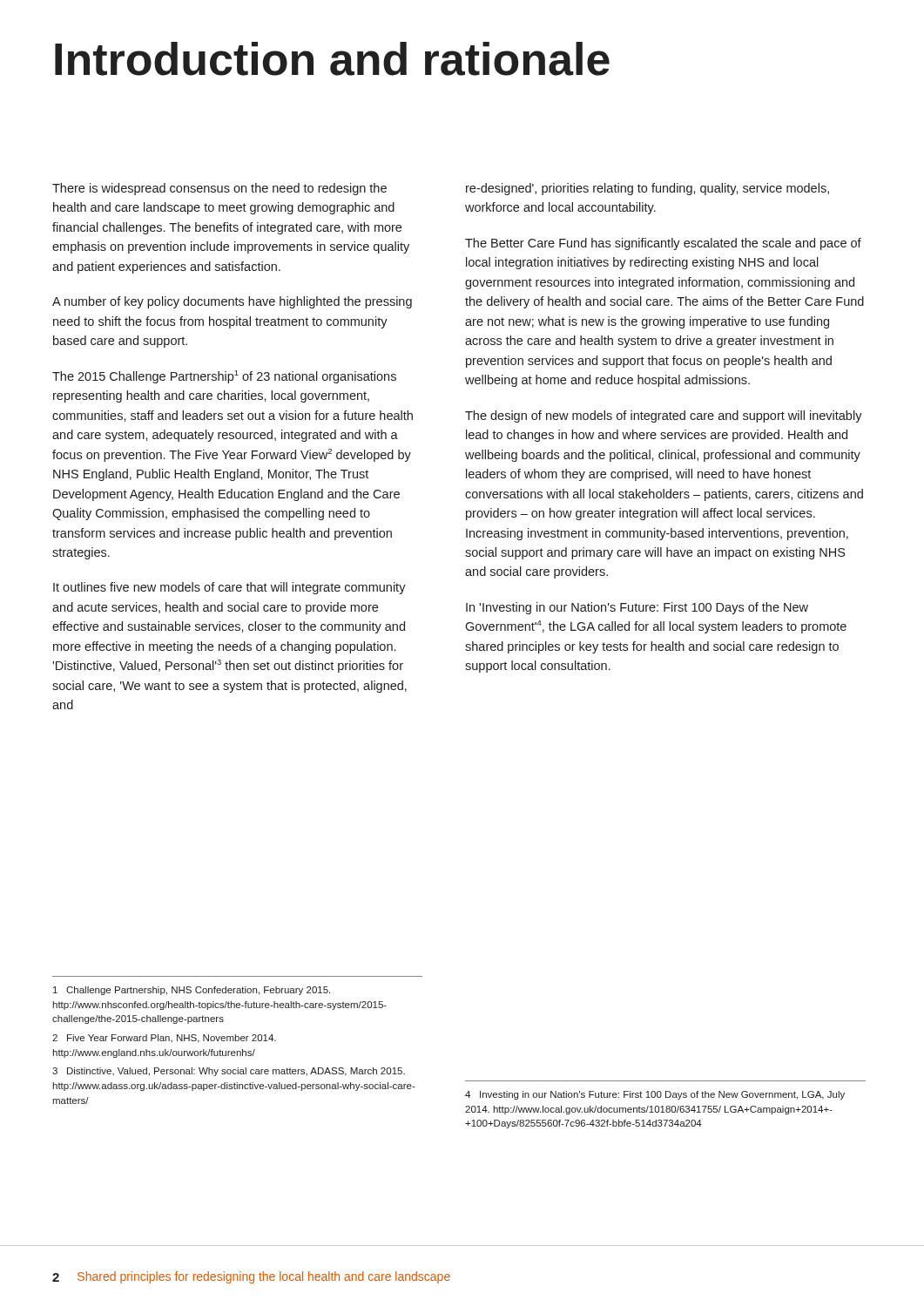Image resolution: width=924 pixels, height=1307 pixels.
Task: Find the text block that says "In 'Investing in our Nation's"
Action: point(656,637)
